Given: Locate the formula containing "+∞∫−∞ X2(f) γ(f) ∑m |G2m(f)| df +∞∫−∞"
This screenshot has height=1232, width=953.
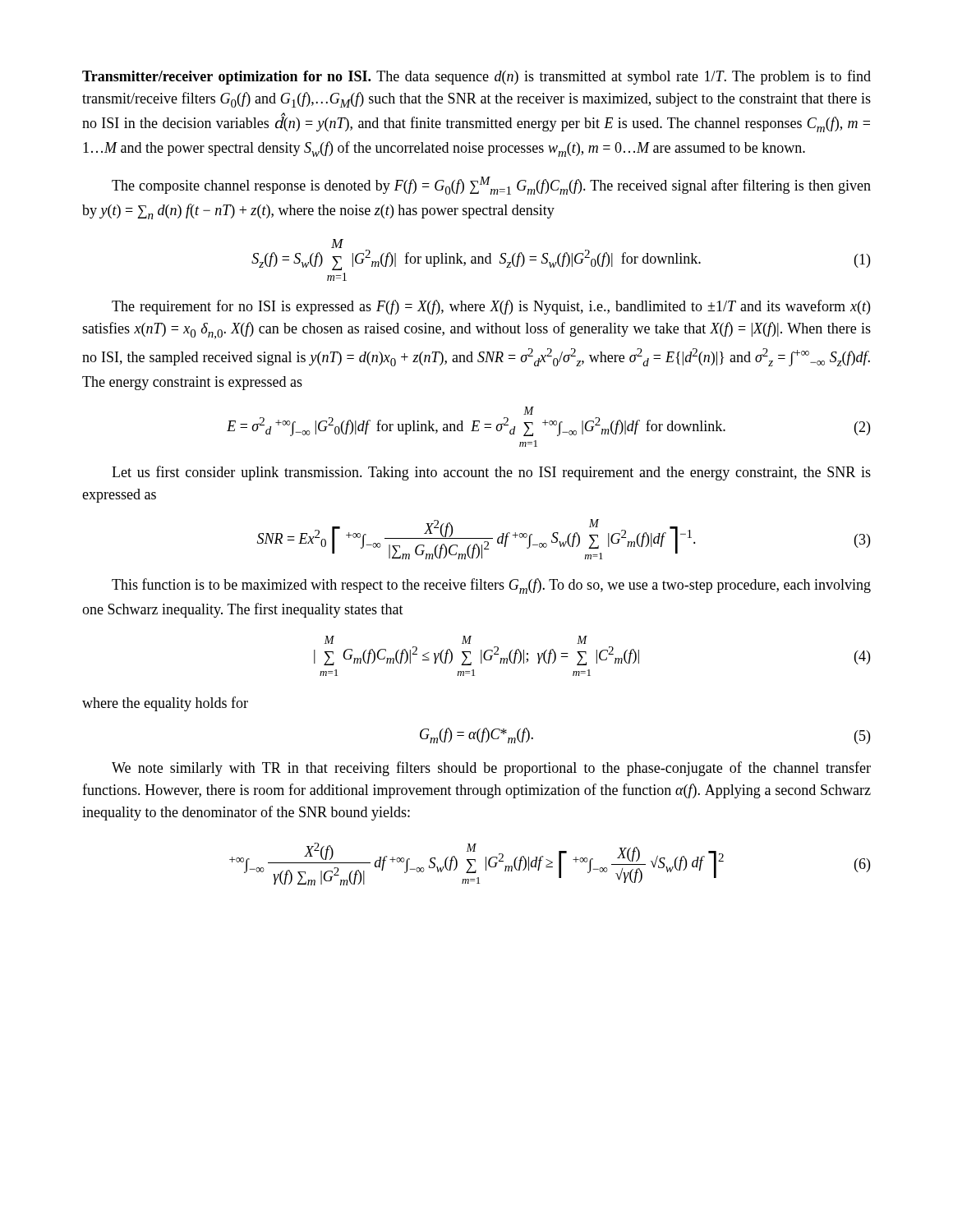Looking at the screenshot, I should (x=550, y=865).
